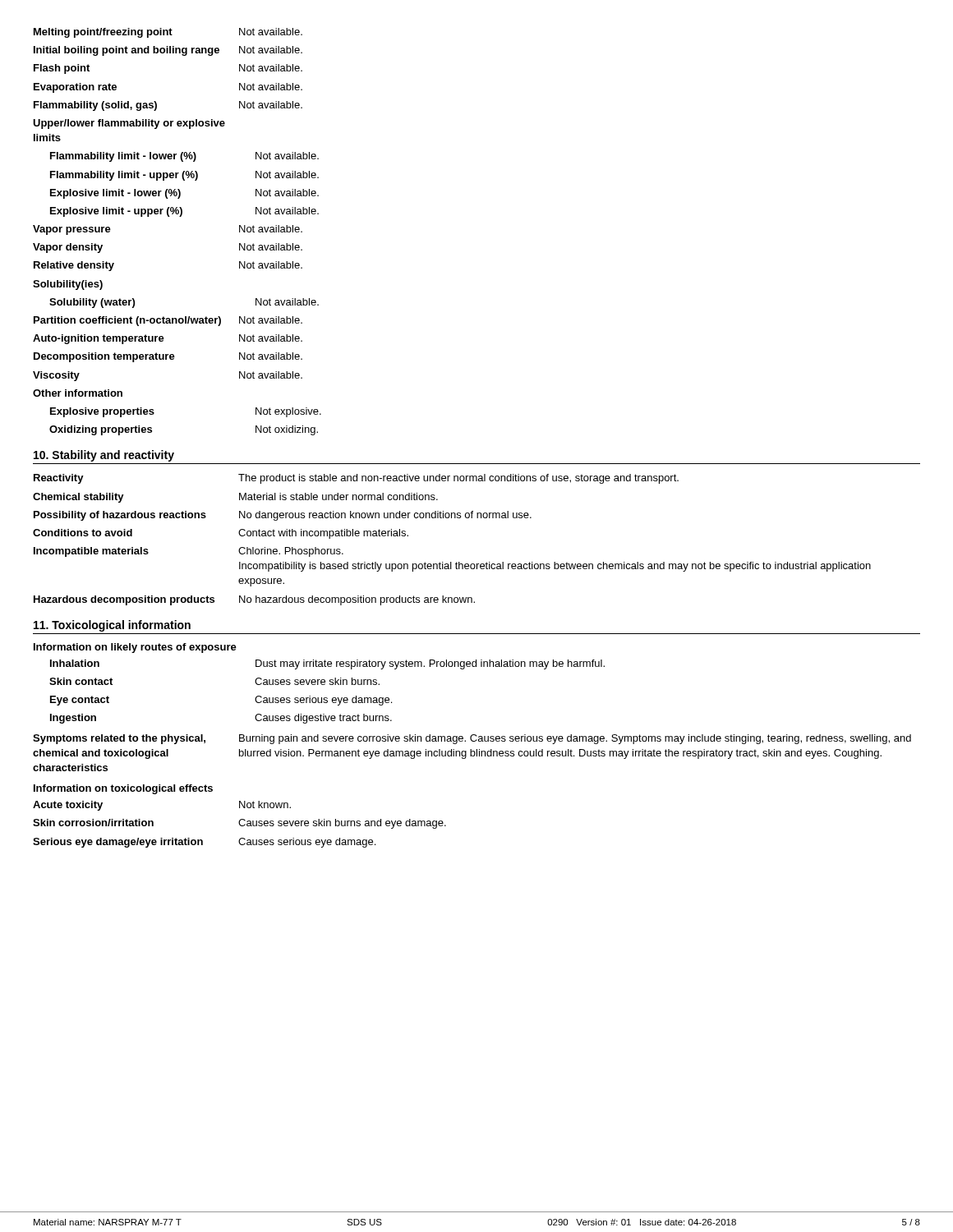
Task: Point to "Auto-ignition temperature Not available."
Action: click(x=95, y=339)
